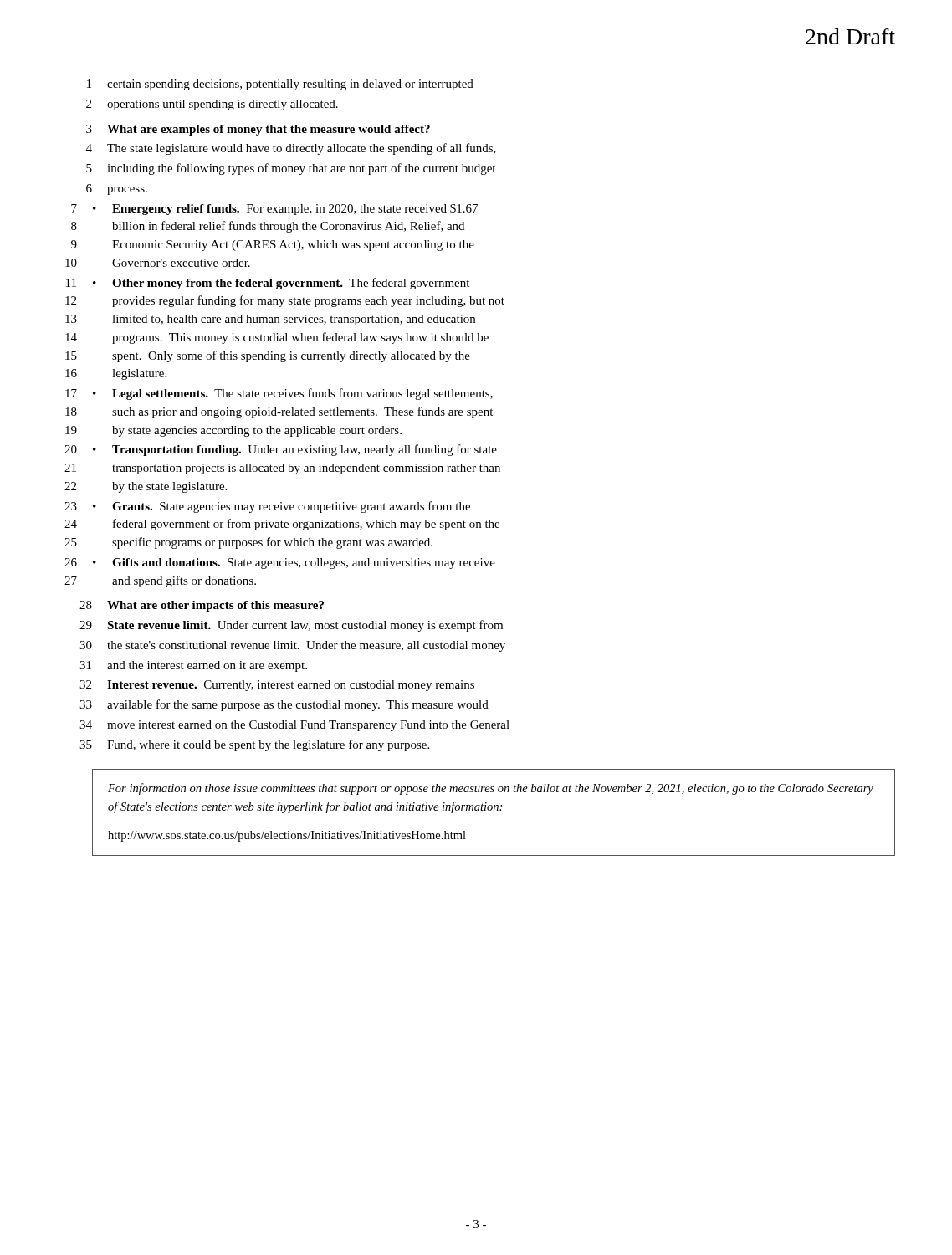Click on the section header that reads "28 What are other impacts of this measure?"
This screenshot has width=952, height=1255.
click(202, 606)
